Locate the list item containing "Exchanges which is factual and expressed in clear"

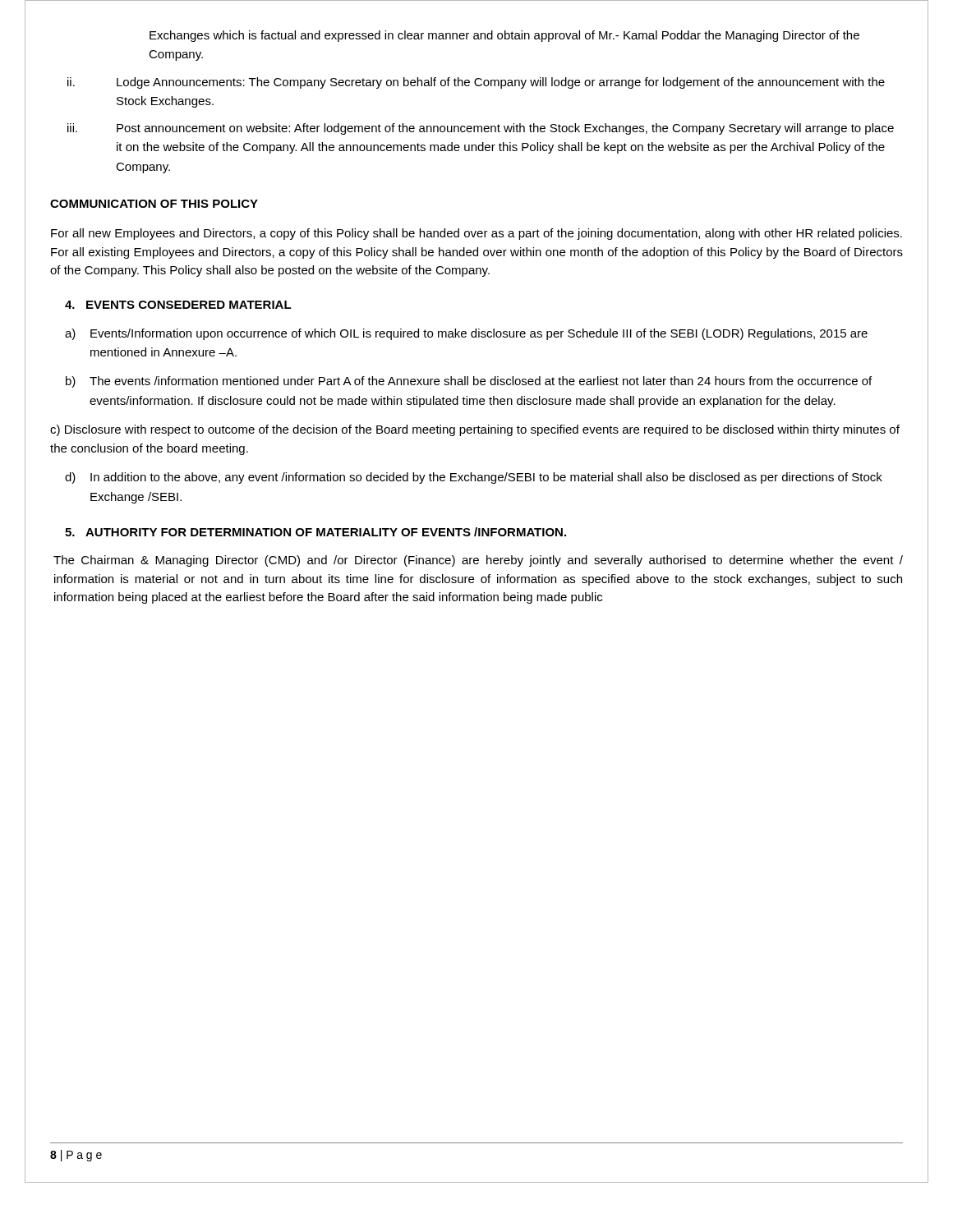click(504, 44)
